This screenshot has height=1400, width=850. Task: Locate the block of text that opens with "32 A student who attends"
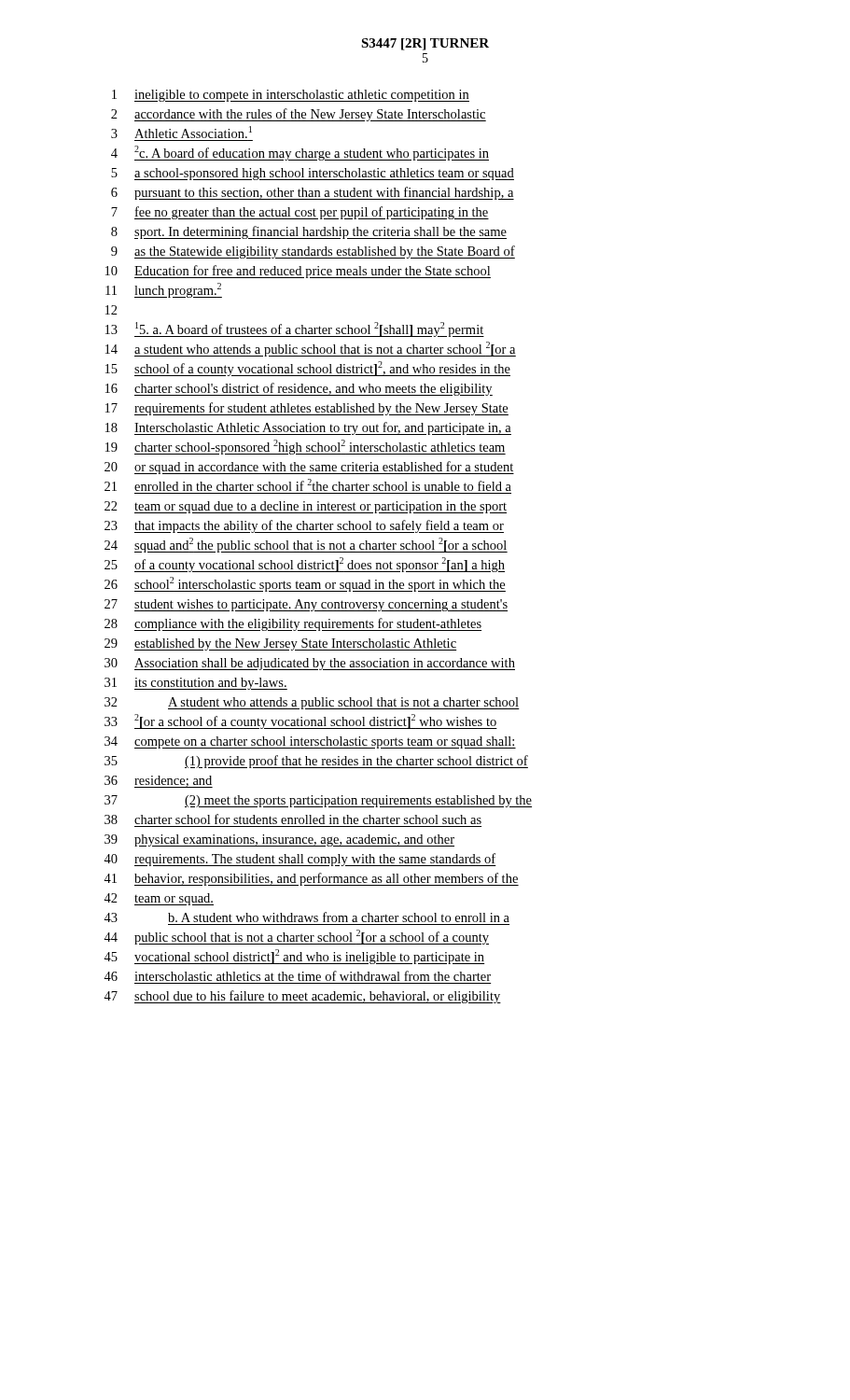pos(432,702)
